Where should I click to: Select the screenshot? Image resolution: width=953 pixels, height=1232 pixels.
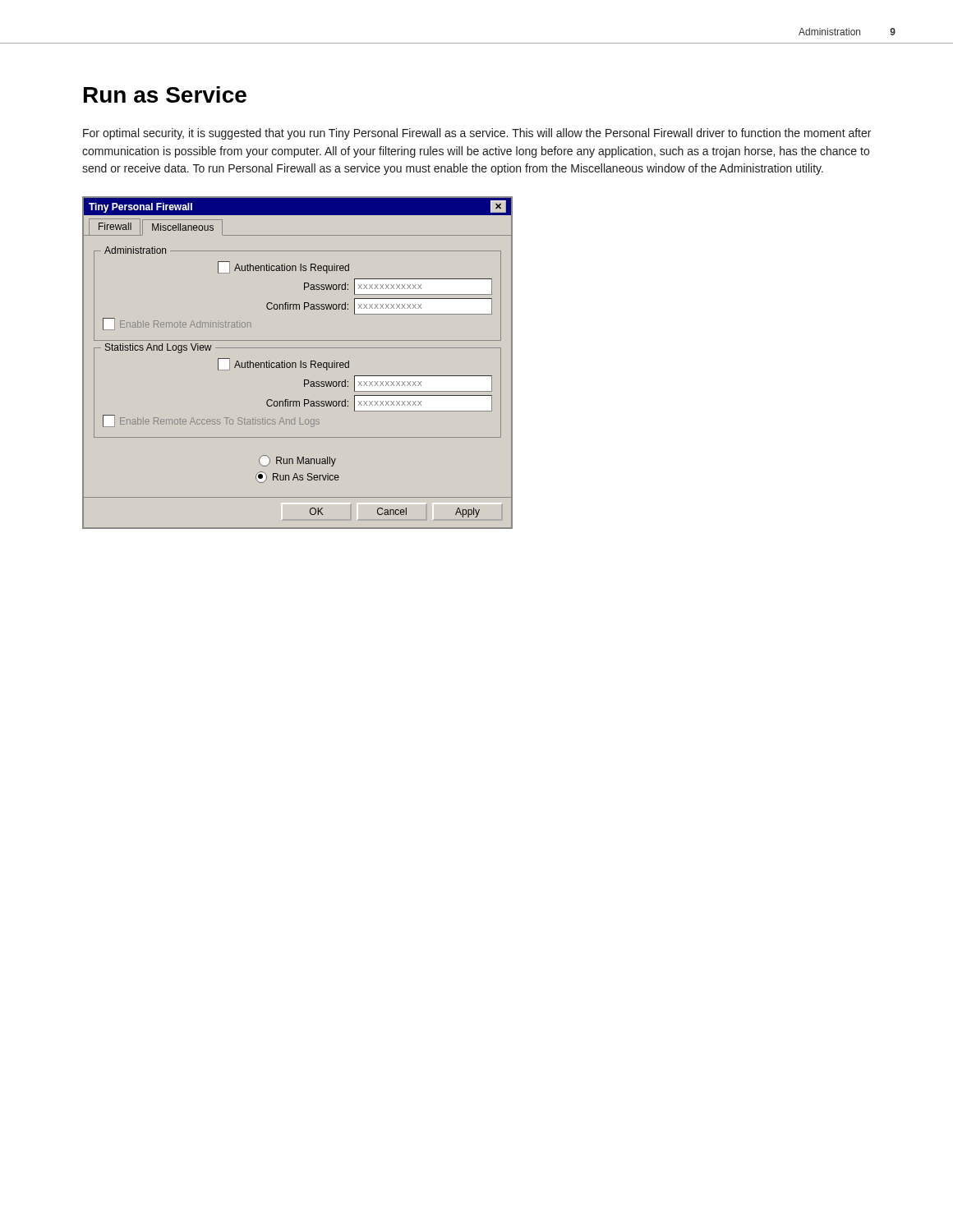(x=485, y=363)
